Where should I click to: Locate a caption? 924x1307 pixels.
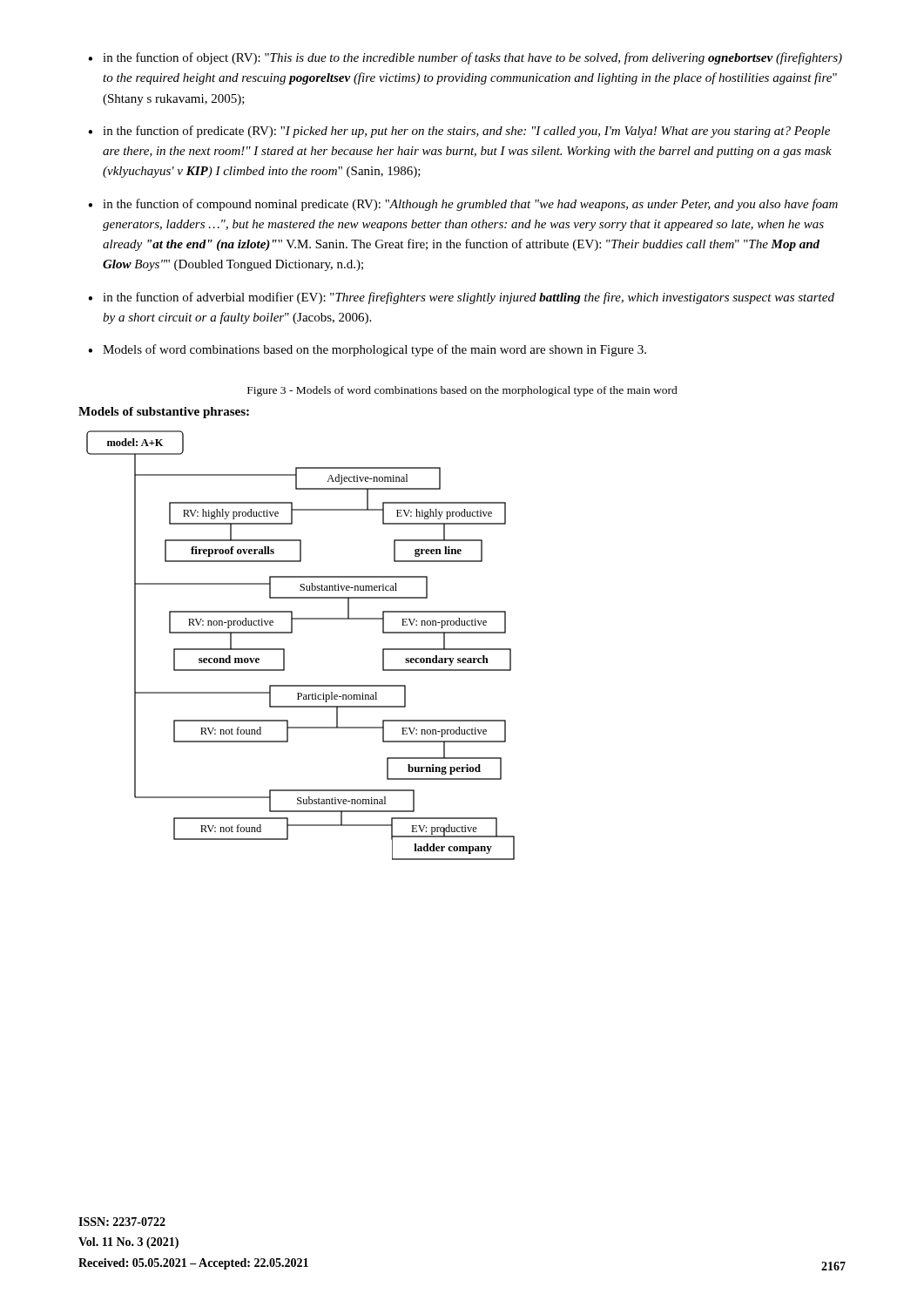click(x=462, y=390)
